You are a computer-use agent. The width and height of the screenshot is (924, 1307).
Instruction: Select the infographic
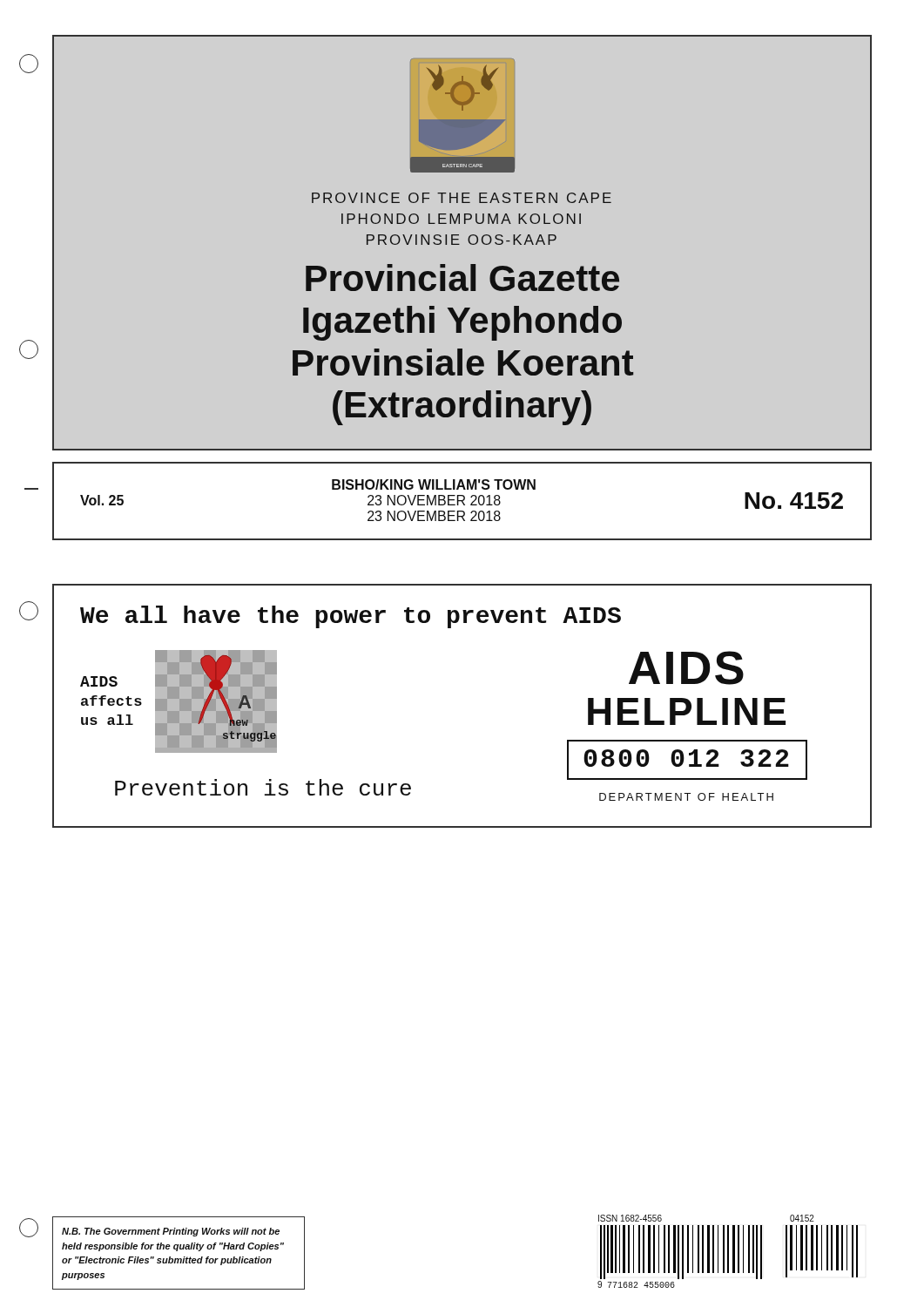[462, 706]
